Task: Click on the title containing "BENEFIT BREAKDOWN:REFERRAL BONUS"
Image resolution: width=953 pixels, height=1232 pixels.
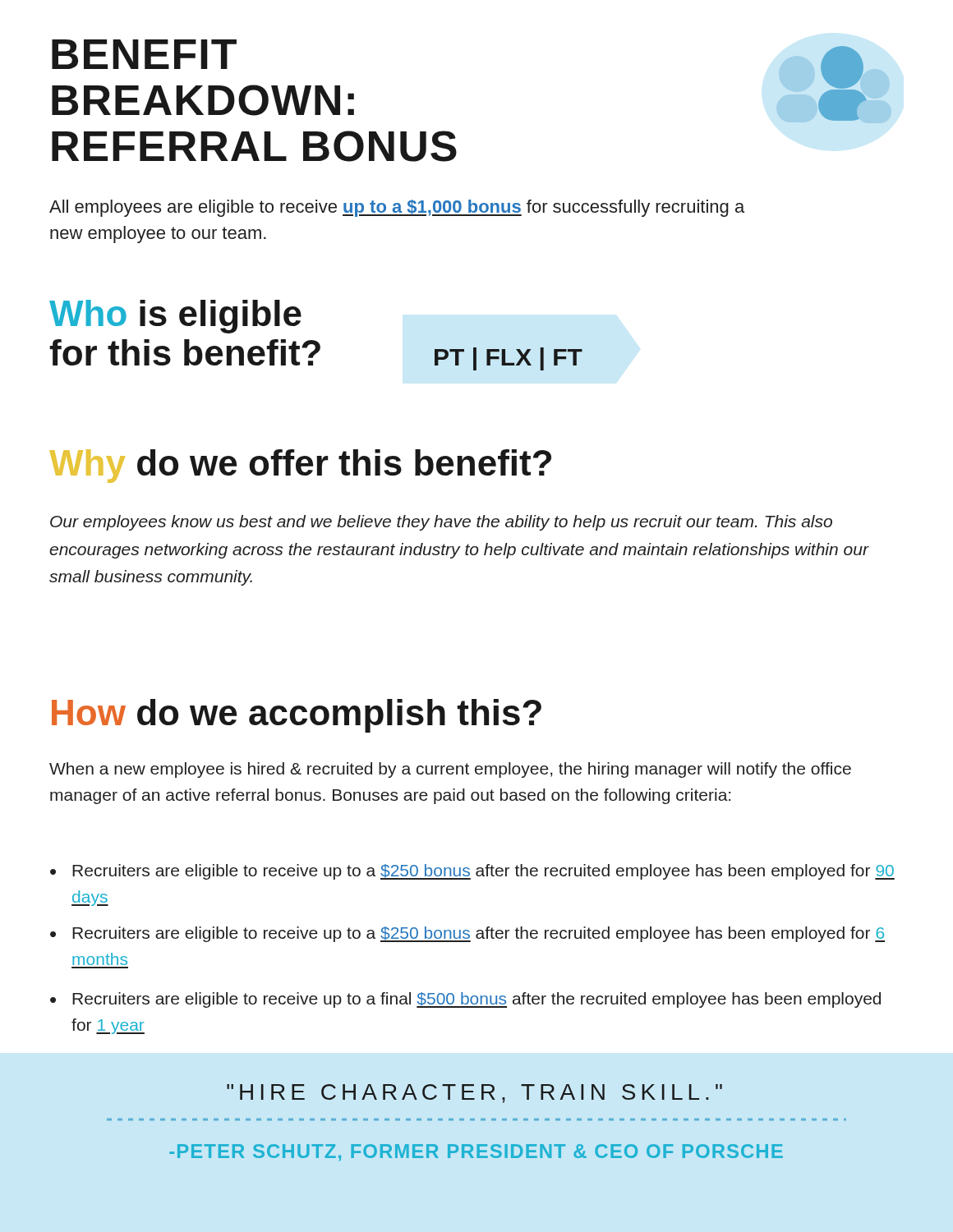Action: [x=304, y=100]
